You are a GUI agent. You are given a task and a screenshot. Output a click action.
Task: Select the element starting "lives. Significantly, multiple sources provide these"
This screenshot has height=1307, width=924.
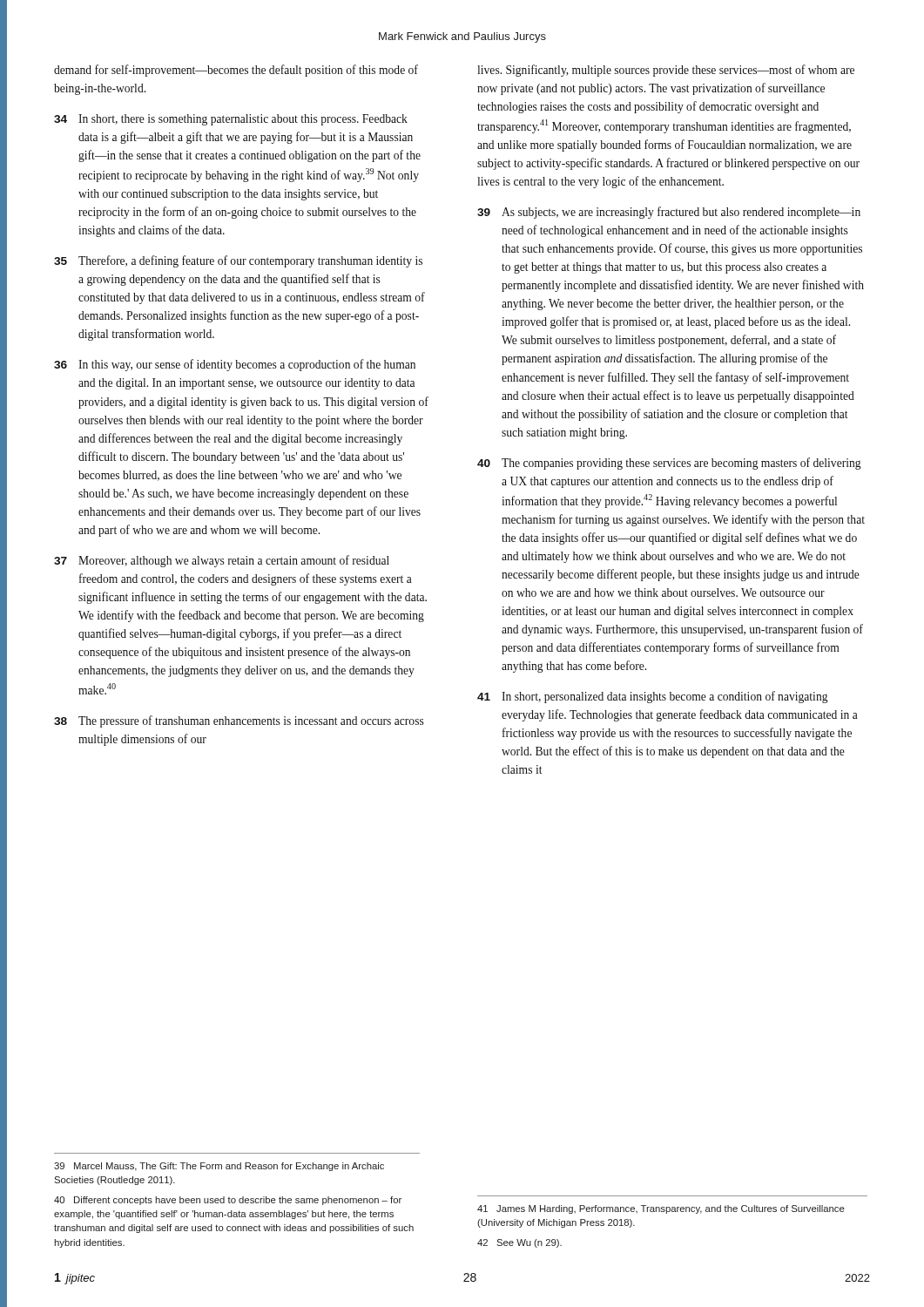(668, 126)
